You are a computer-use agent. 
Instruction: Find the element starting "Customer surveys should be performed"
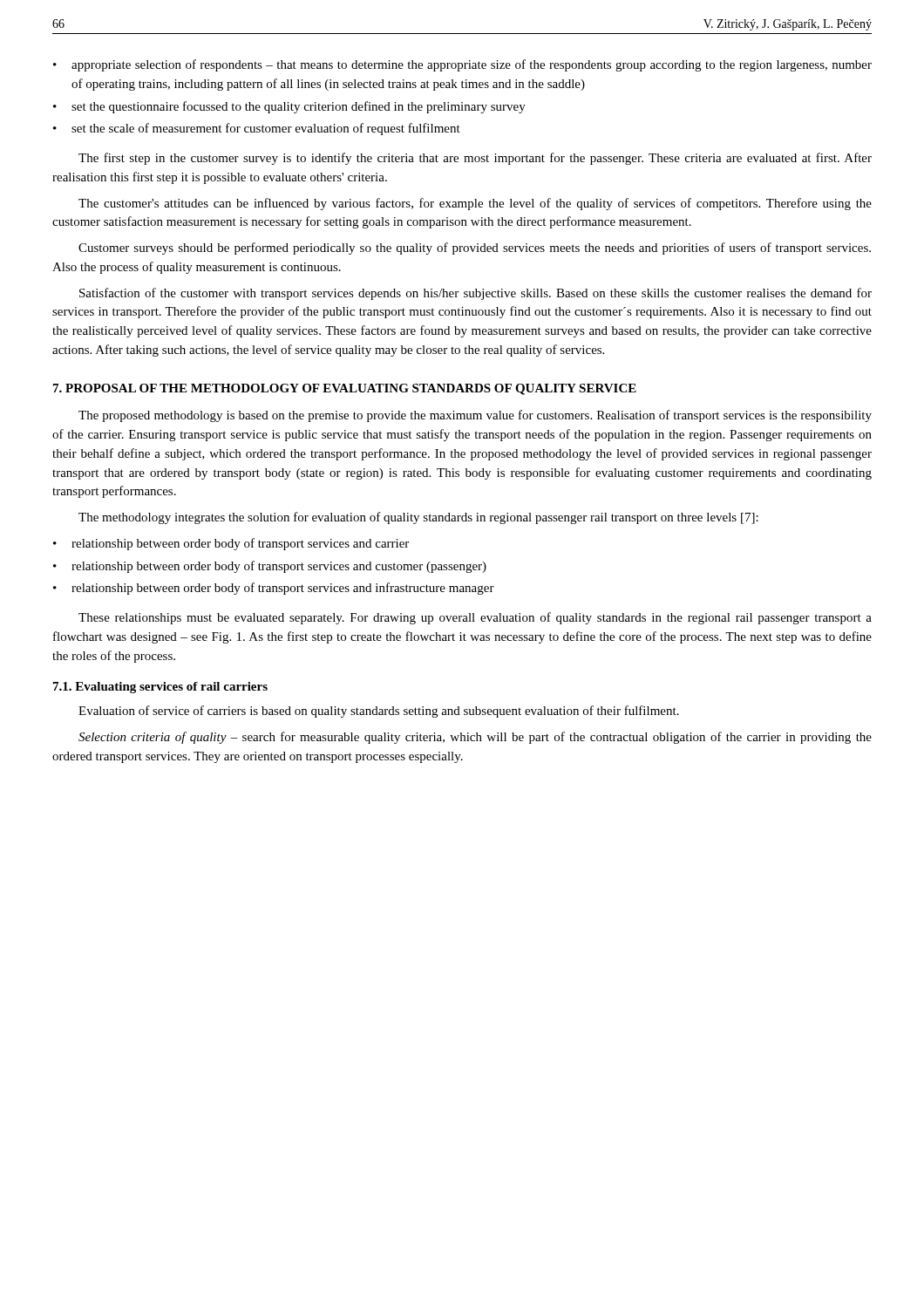coord(462,257)
